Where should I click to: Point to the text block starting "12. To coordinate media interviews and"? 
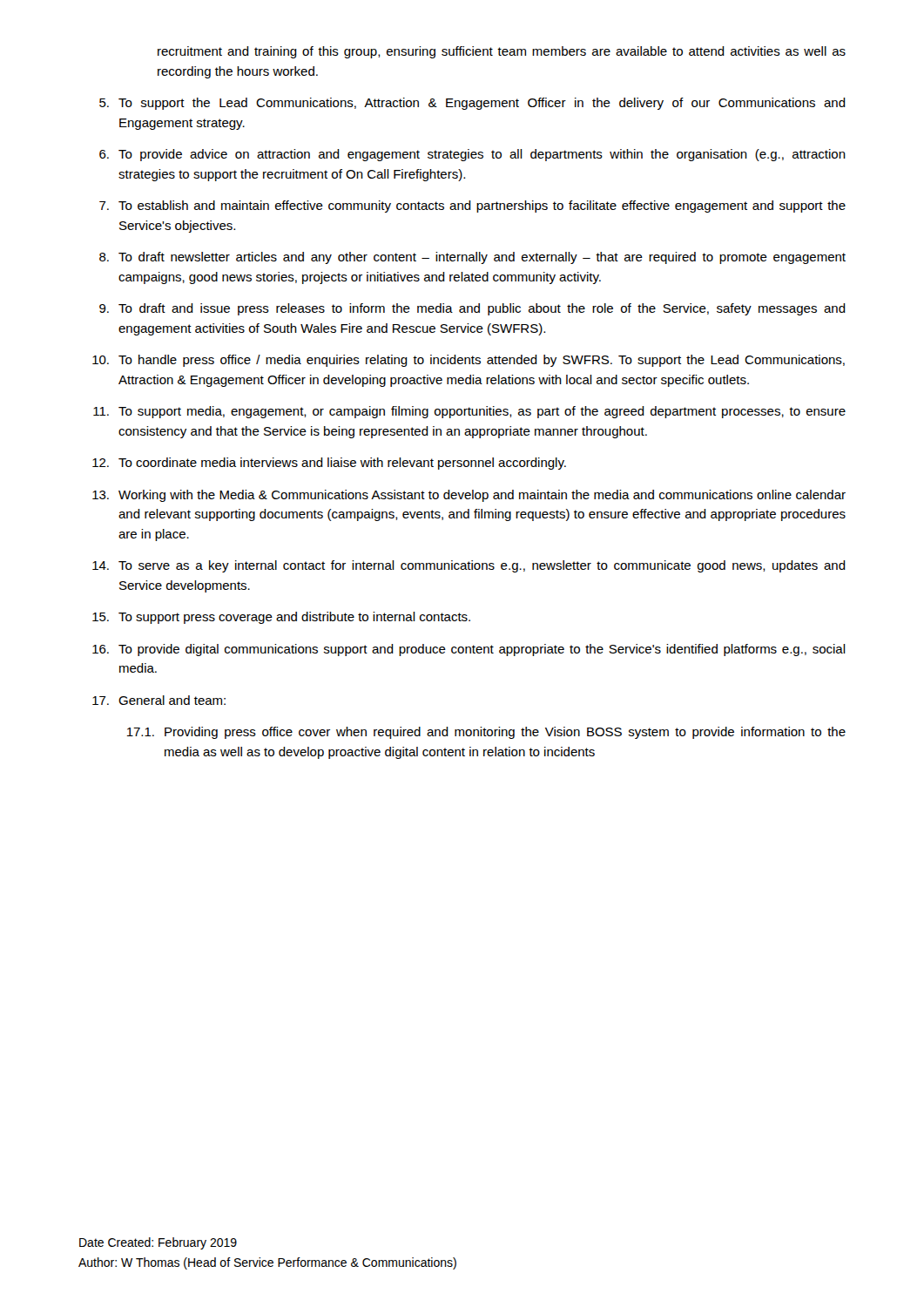click(x=462, y=463)
